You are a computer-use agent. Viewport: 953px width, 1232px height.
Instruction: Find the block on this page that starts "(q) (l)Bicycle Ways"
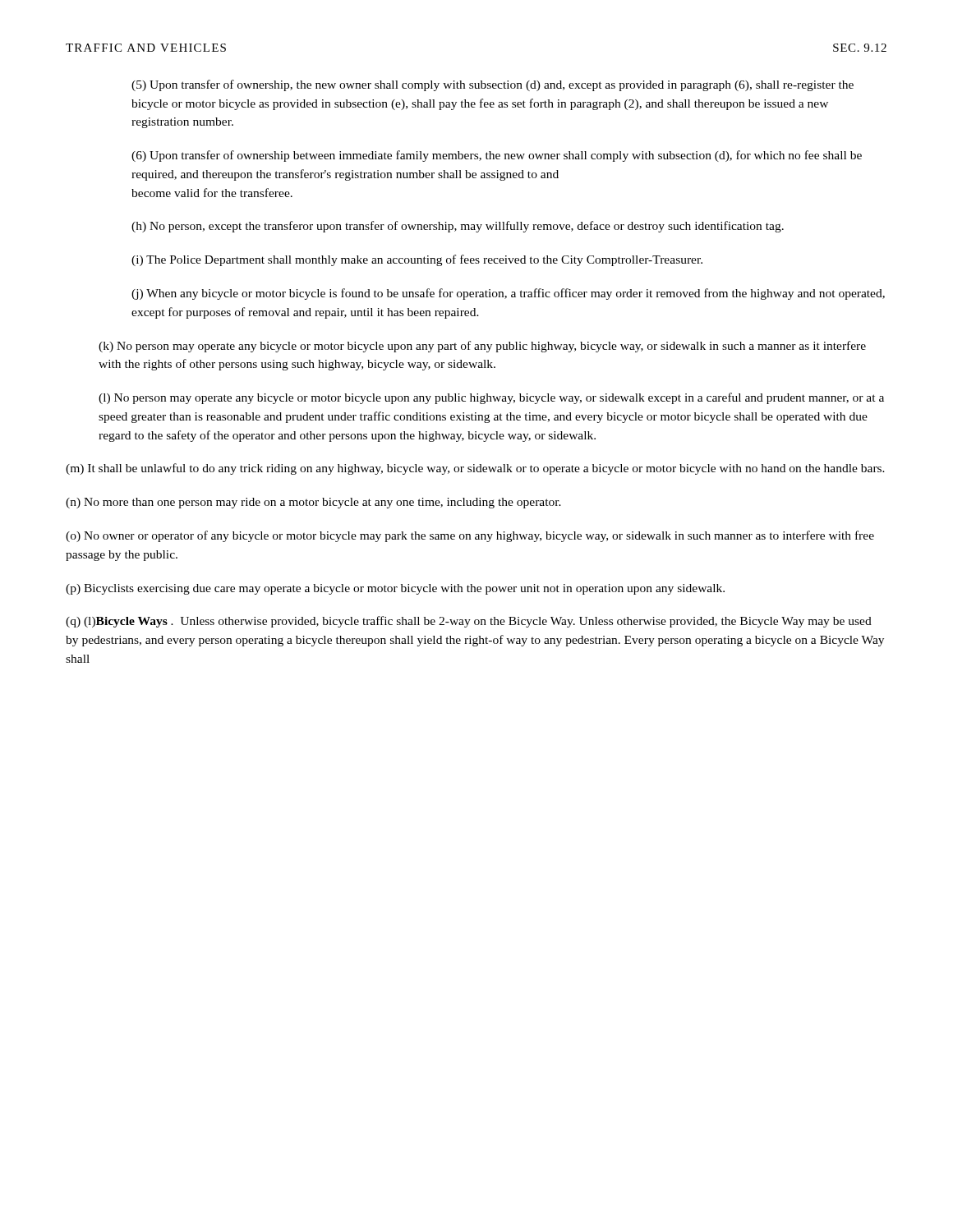click(x=475, y=640)
